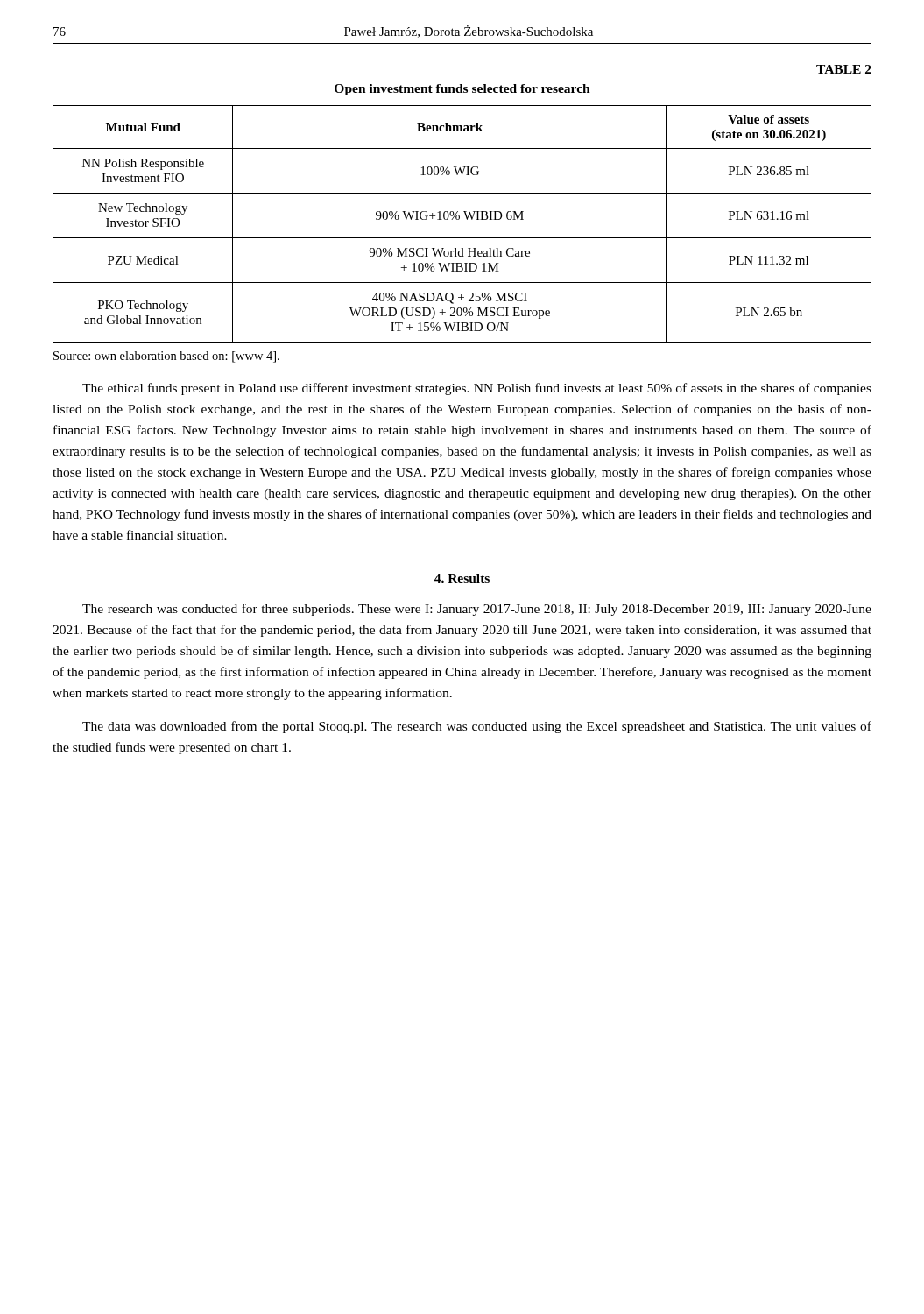This screenshot has width=924, height=1314.
Task: Locate the block of text that opens with "The ethical funds"
Action: point(462,461)
